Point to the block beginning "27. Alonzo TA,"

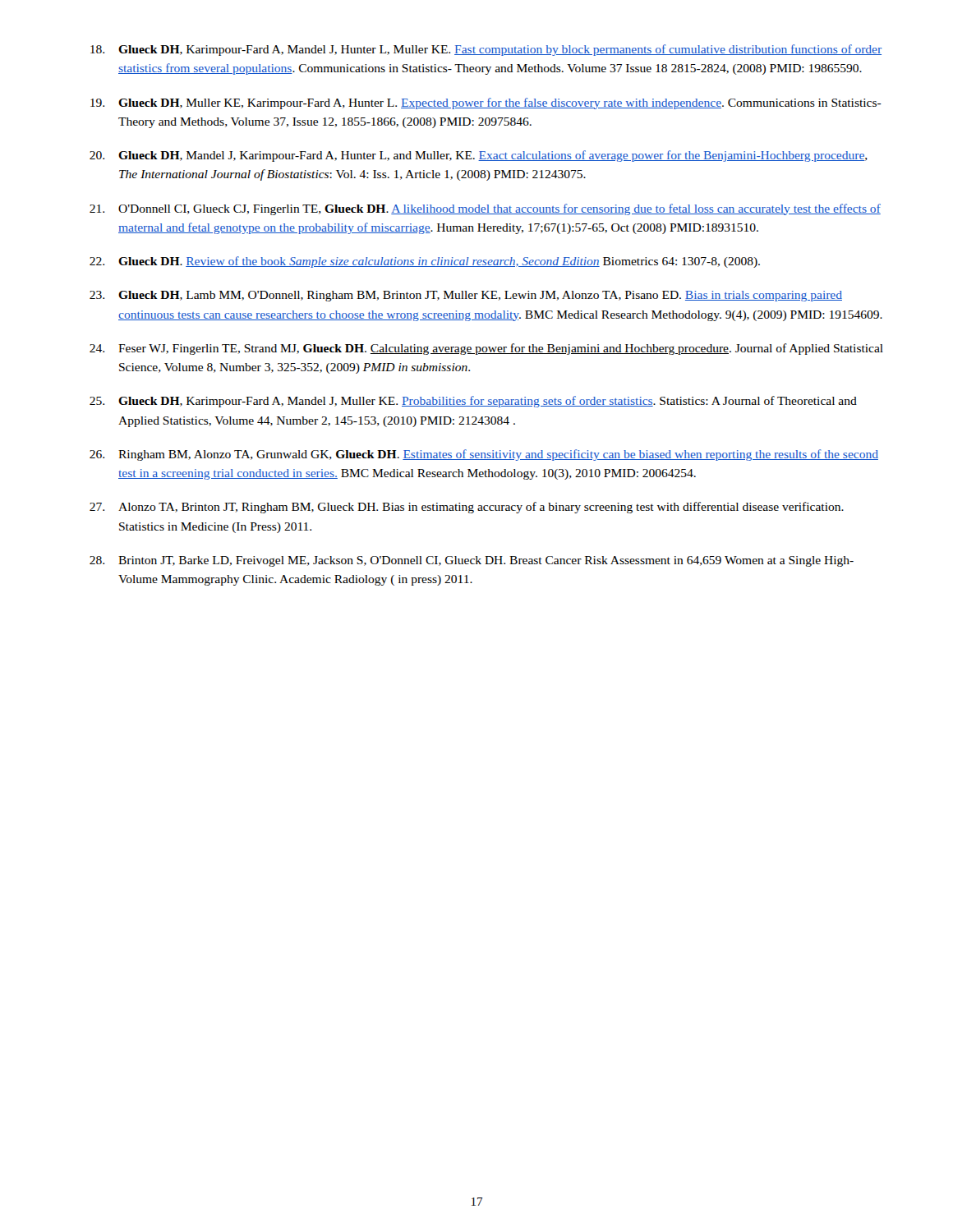coord(476,516)
